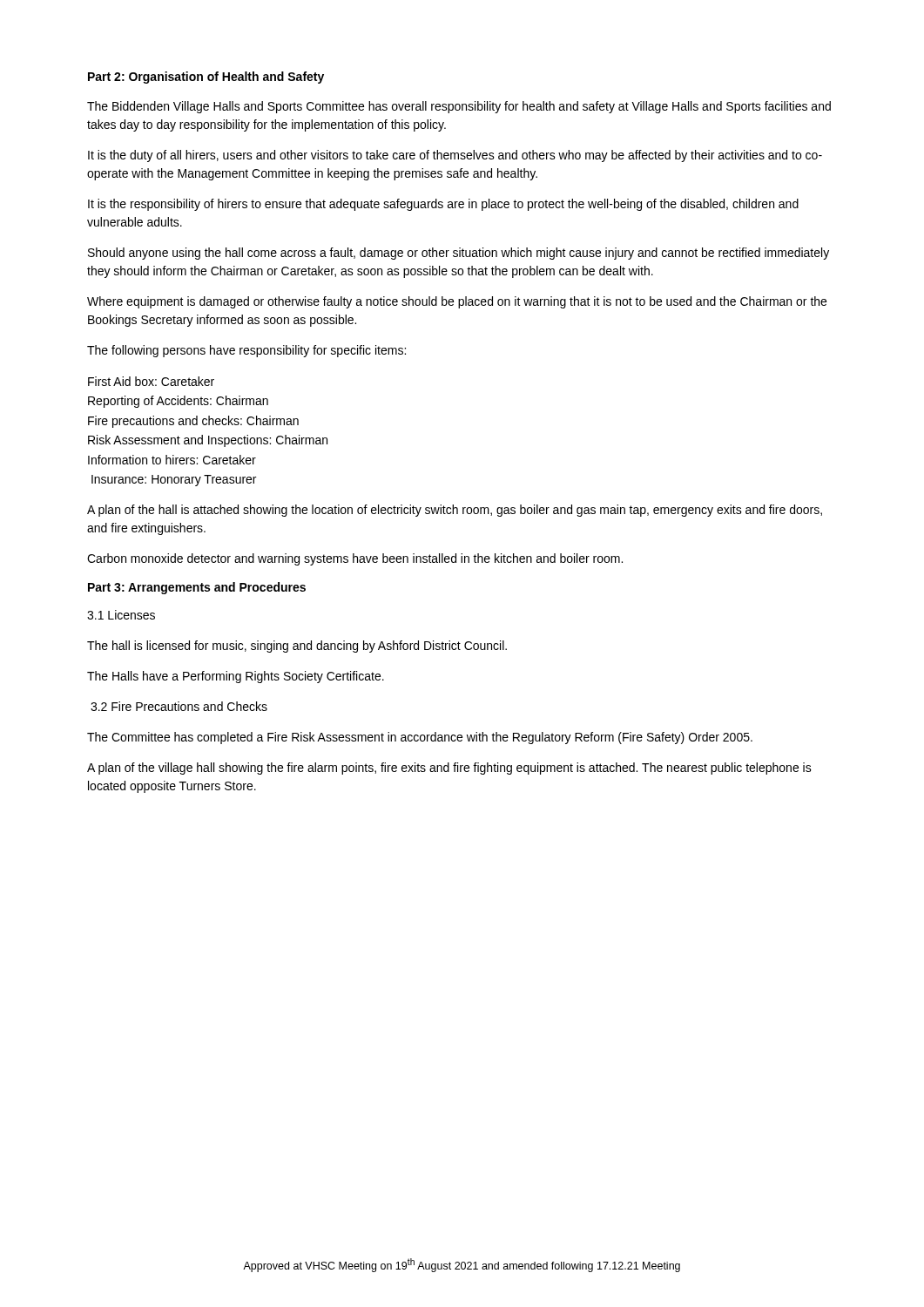Select the region starting "Information to hirers: Caretaker"
Screen dimensions: 1307x924
pos(171,460)
